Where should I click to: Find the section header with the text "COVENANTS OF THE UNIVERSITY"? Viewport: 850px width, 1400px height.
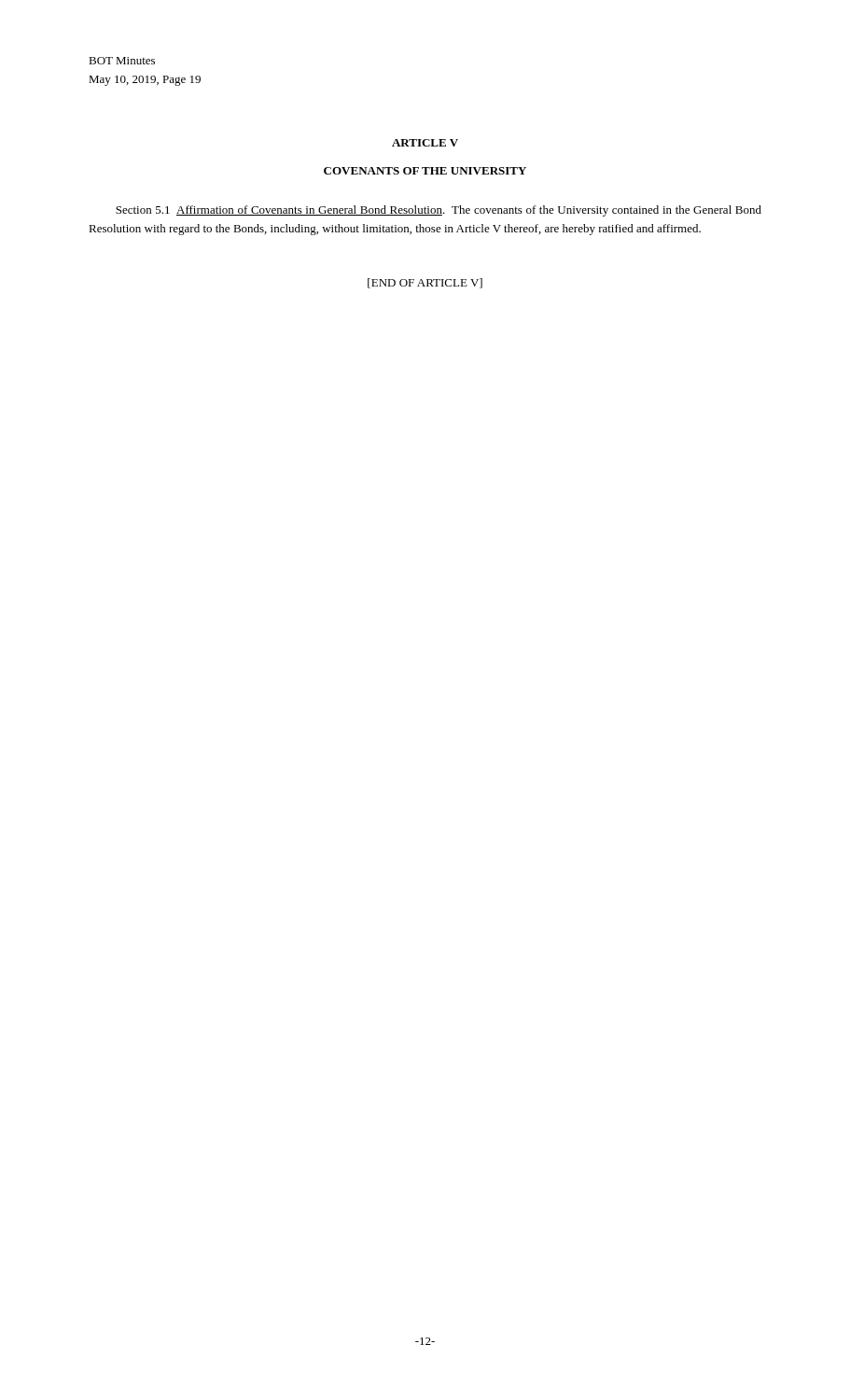pyautogui.click(x=425, y=170)
